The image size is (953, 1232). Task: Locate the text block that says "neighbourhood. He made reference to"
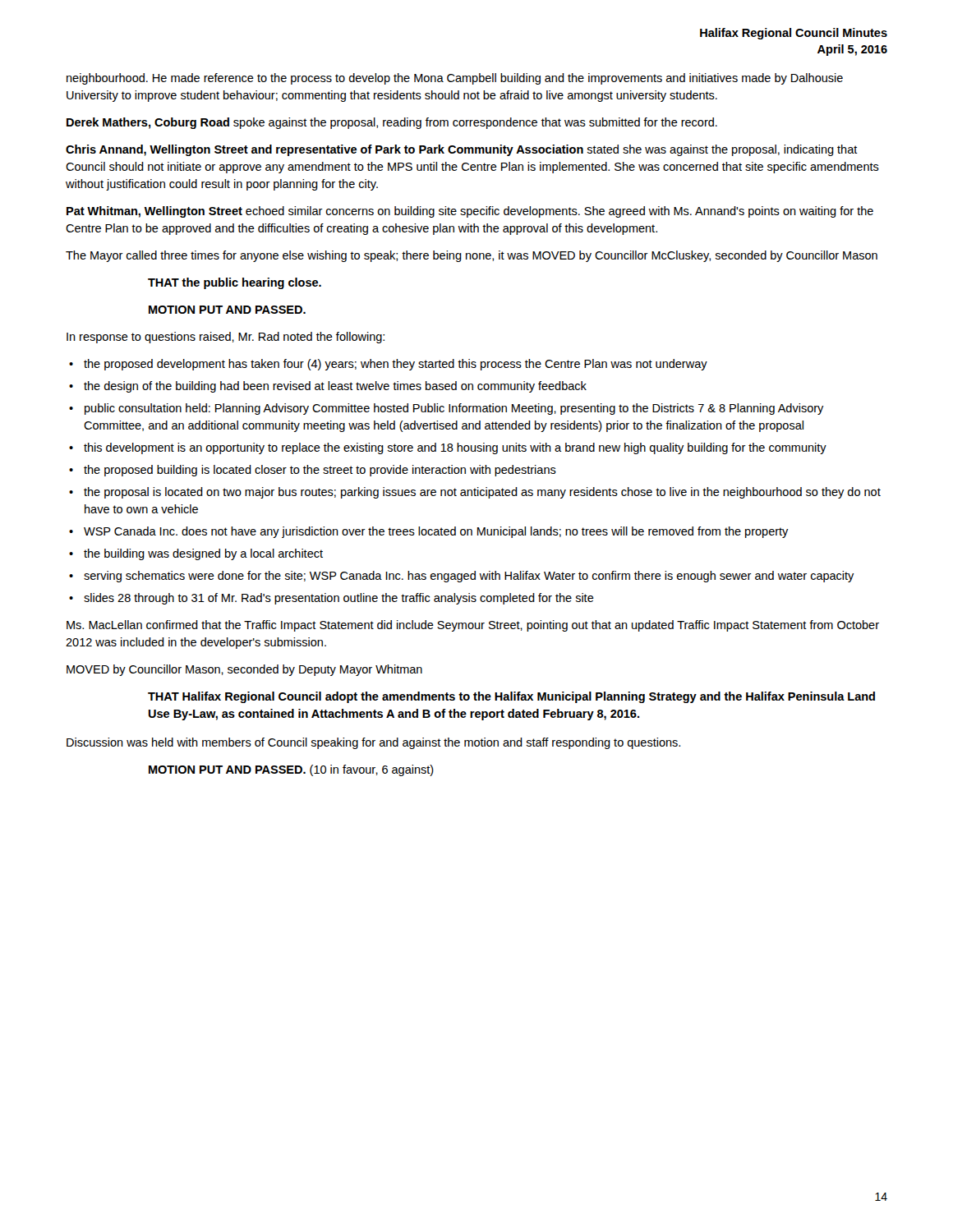point(476,87)
